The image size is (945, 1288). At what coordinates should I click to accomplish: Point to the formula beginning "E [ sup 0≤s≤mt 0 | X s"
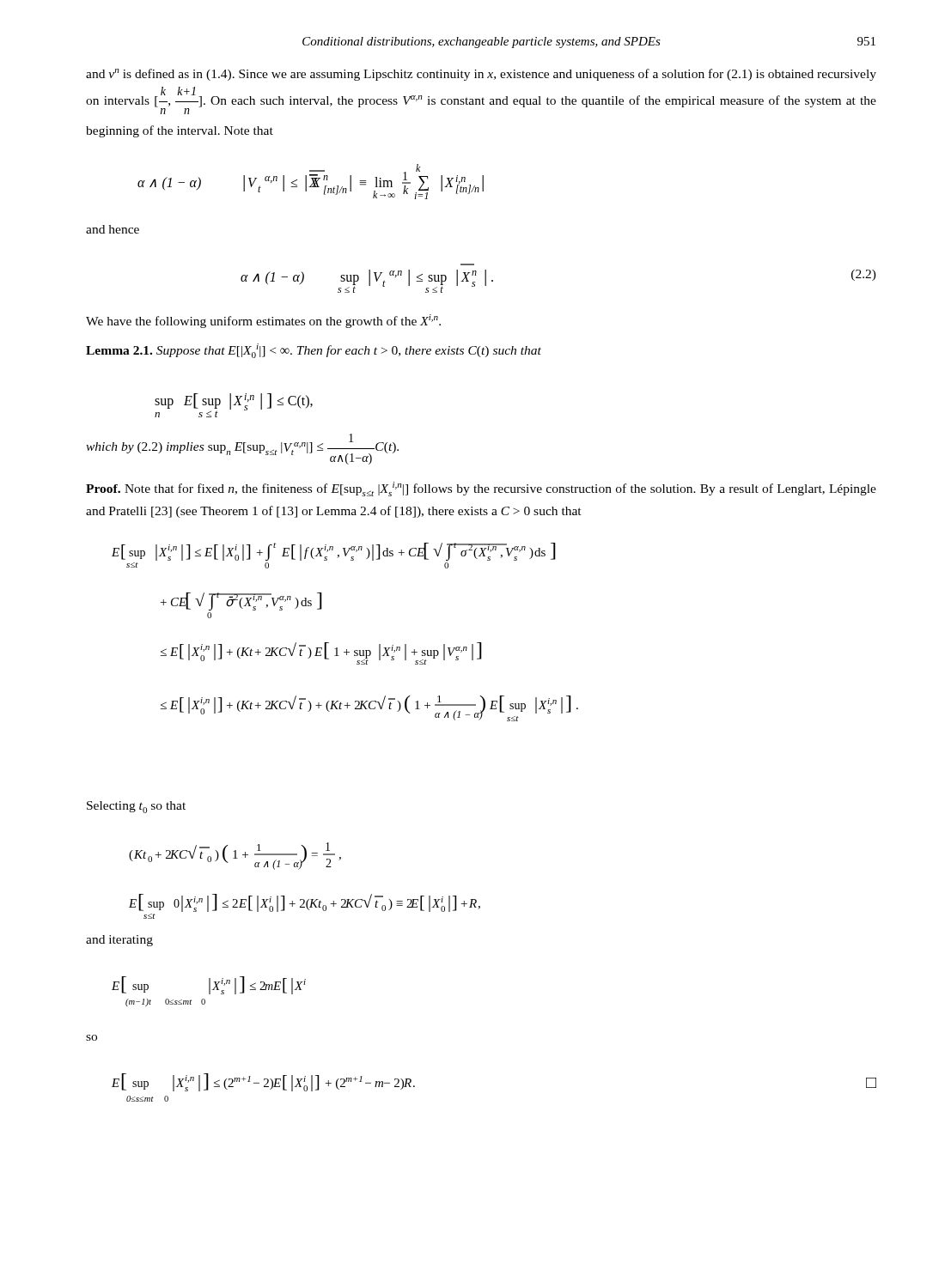123,1082
